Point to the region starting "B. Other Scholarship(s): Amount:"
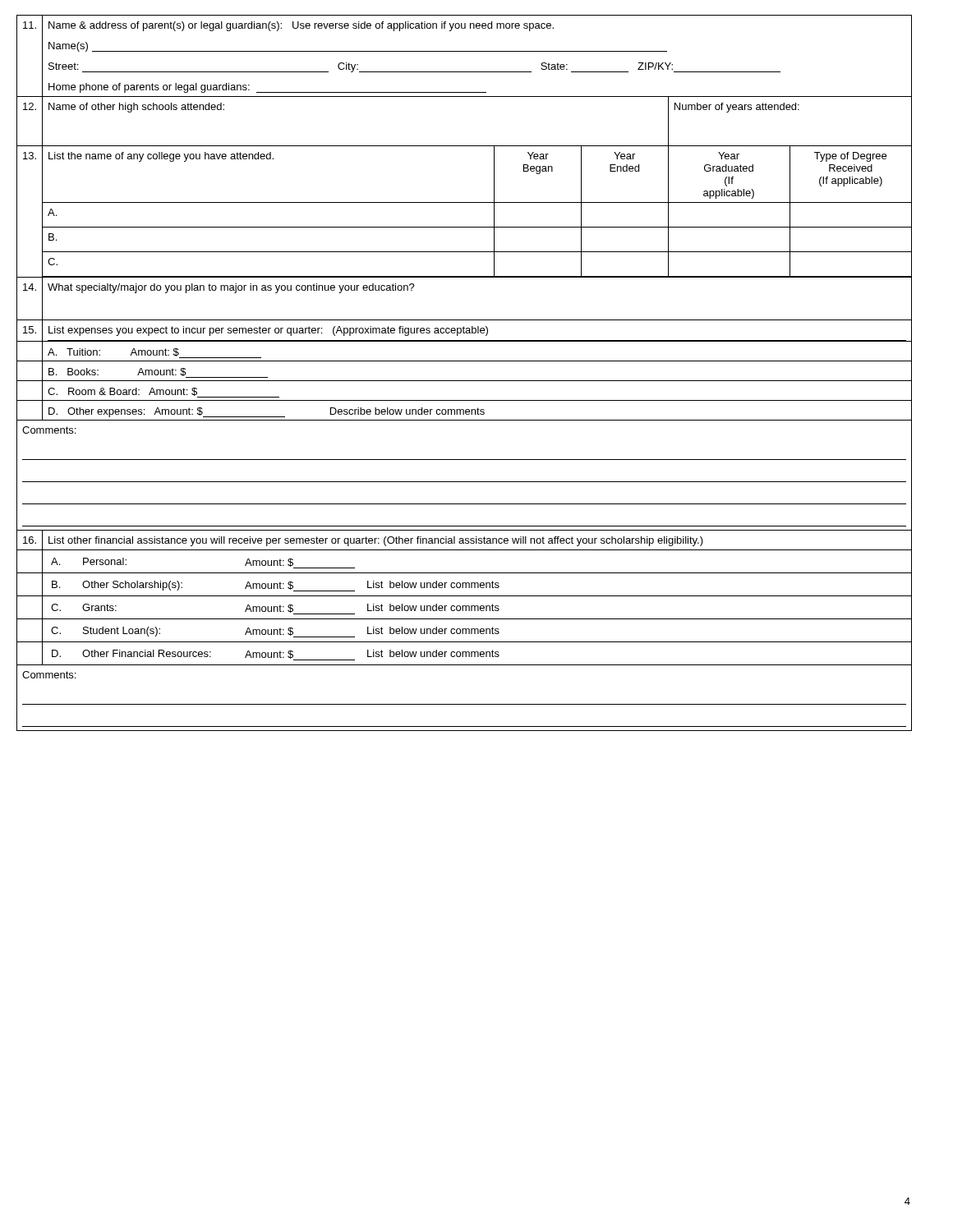 click(x=477, y=584)
